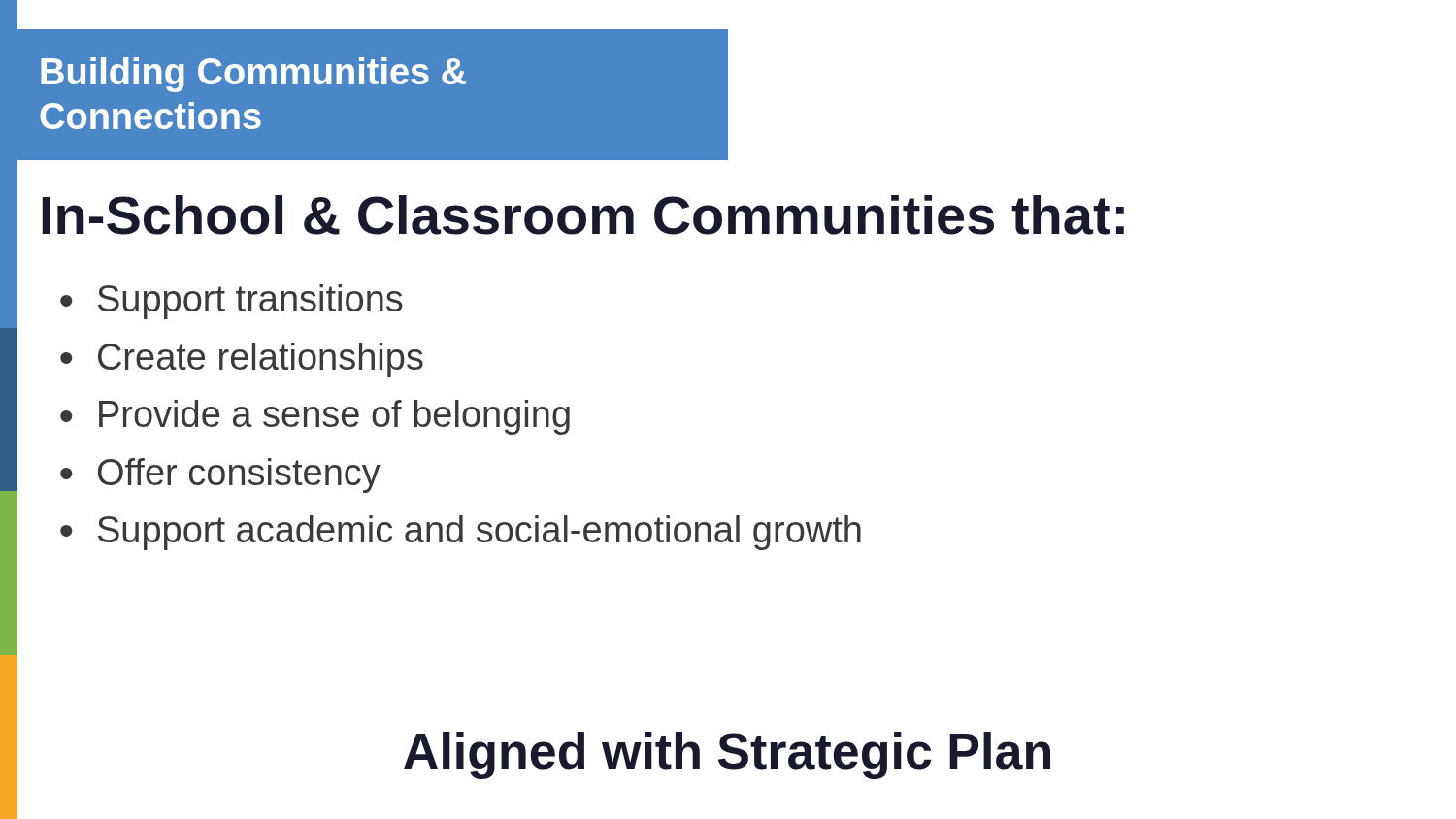The width and height of the screenshot is (1456, 819).
Task: Click on the passage starting "Support transitions"
Action: point(250,299)
